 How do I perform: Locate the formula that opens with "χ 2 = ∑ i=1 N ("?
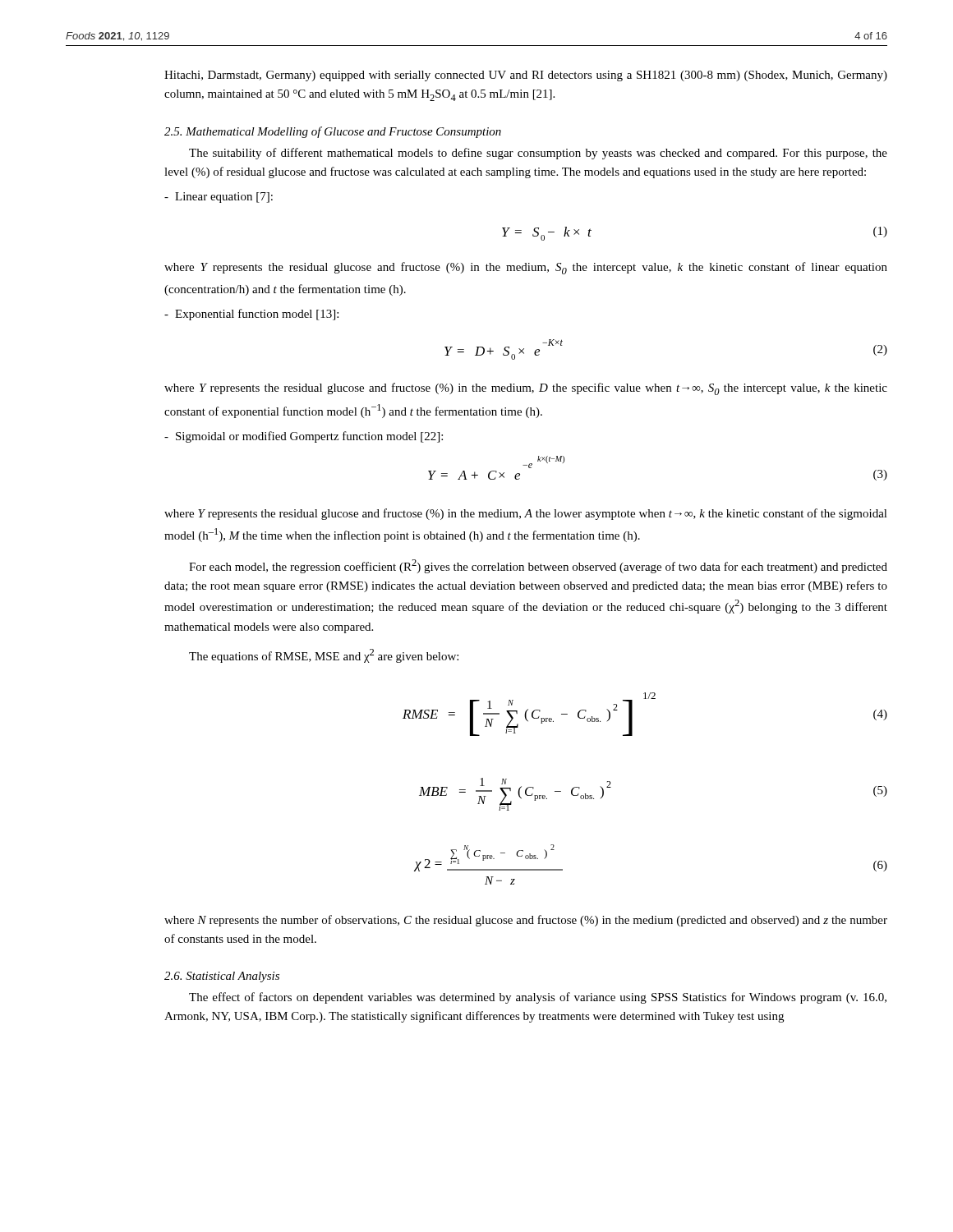(x=505, y=853)
